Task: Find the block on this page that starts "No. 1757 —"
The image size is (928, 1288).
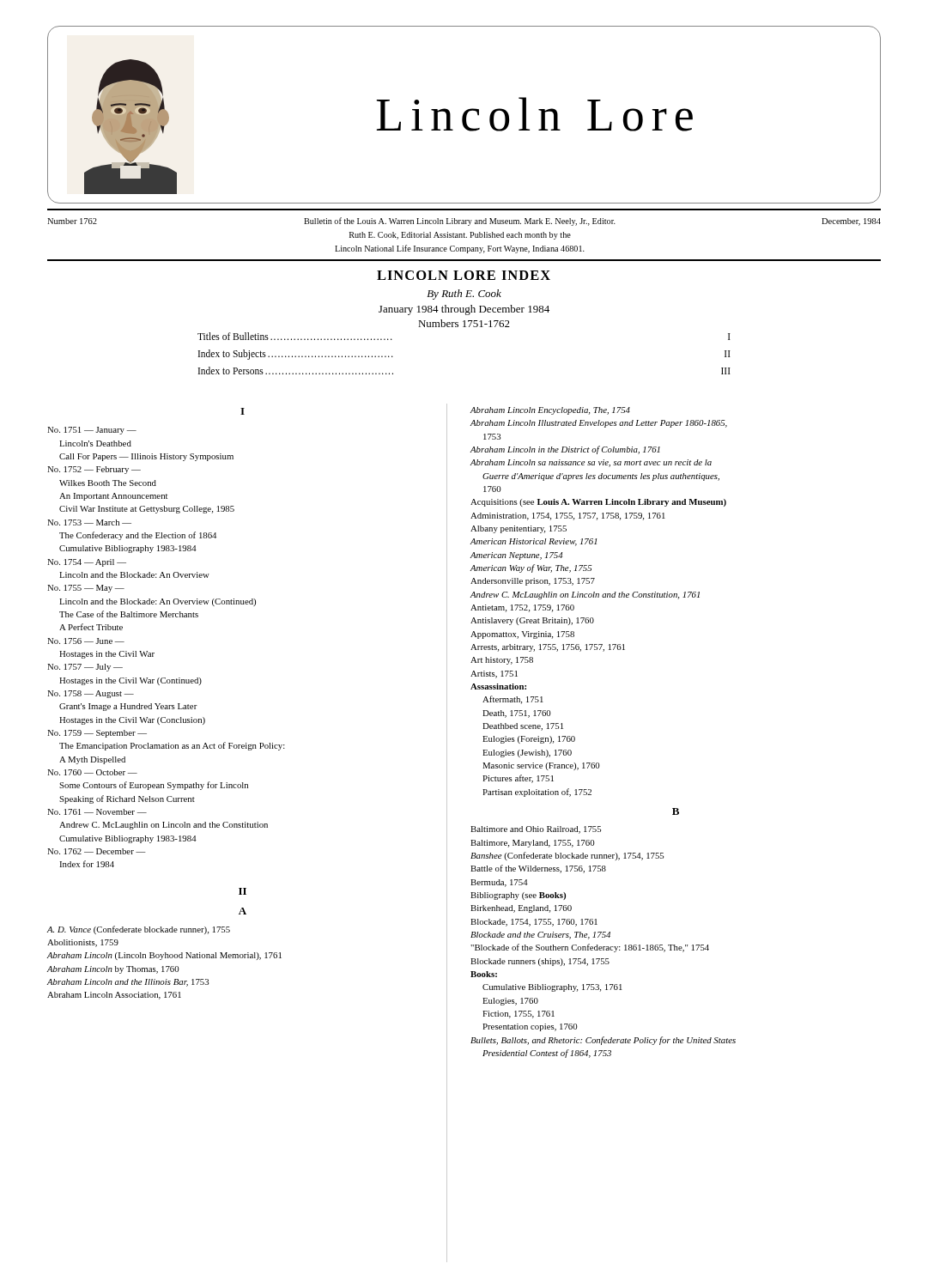Action: (85, 667)
